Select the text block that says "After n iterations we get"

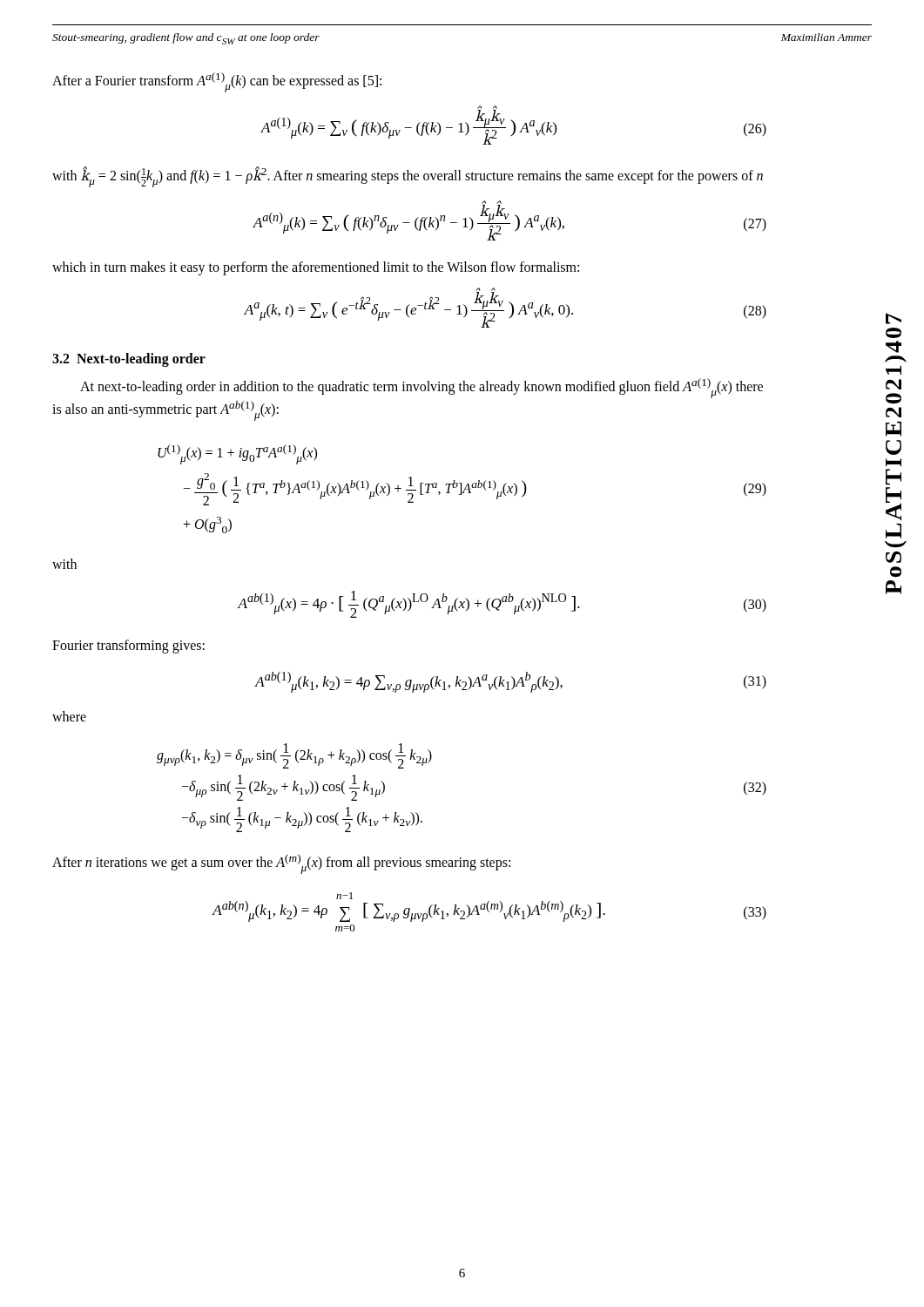click(282, 862)
